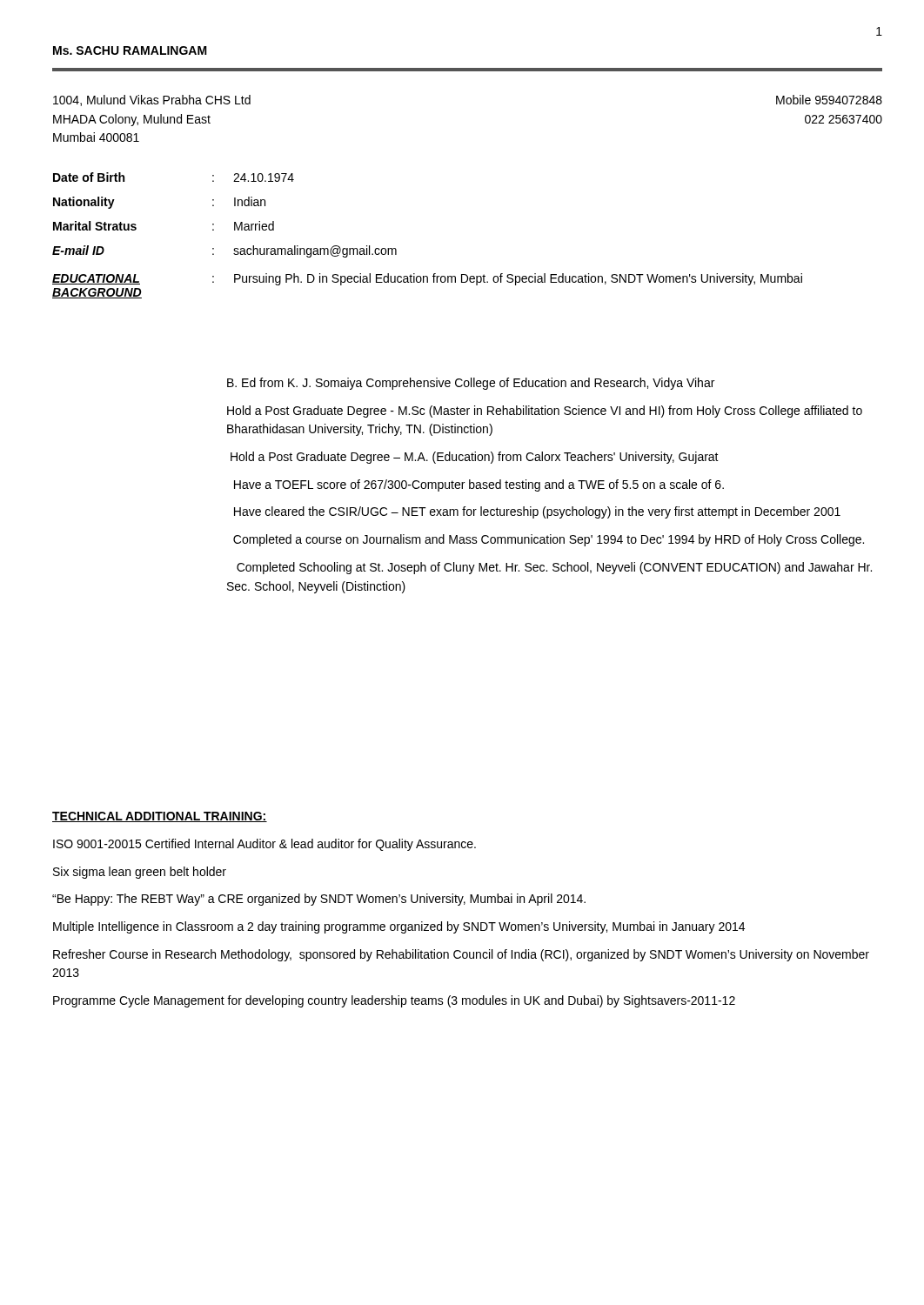Find the table that mentions "Date of Birth"
The width and height of the screenshot is (924, 1305).
coord(467,235)
